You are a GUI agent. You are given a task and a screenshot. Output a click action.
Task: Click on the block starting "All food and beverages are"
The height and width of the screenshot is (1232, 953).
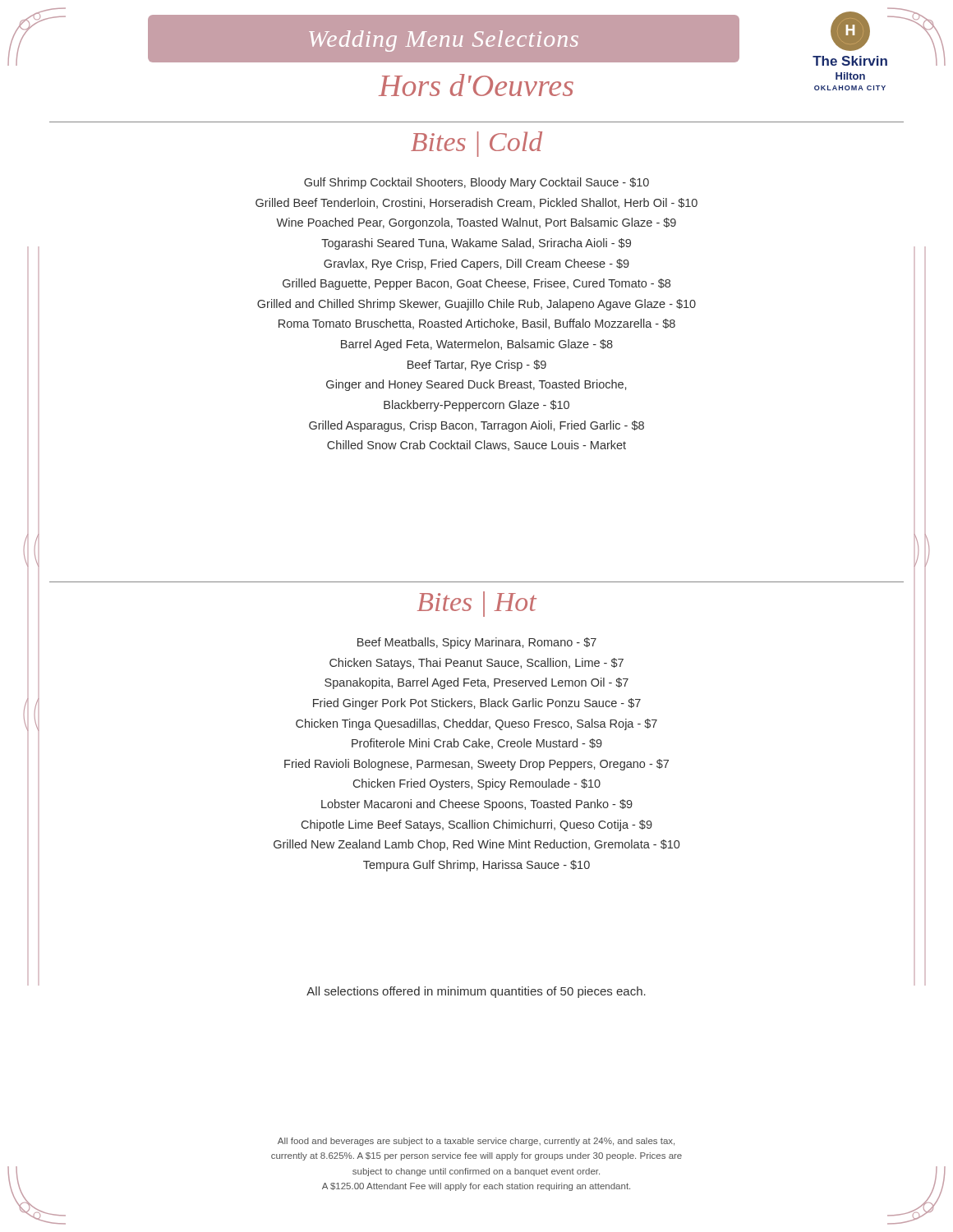point(476,1164)
